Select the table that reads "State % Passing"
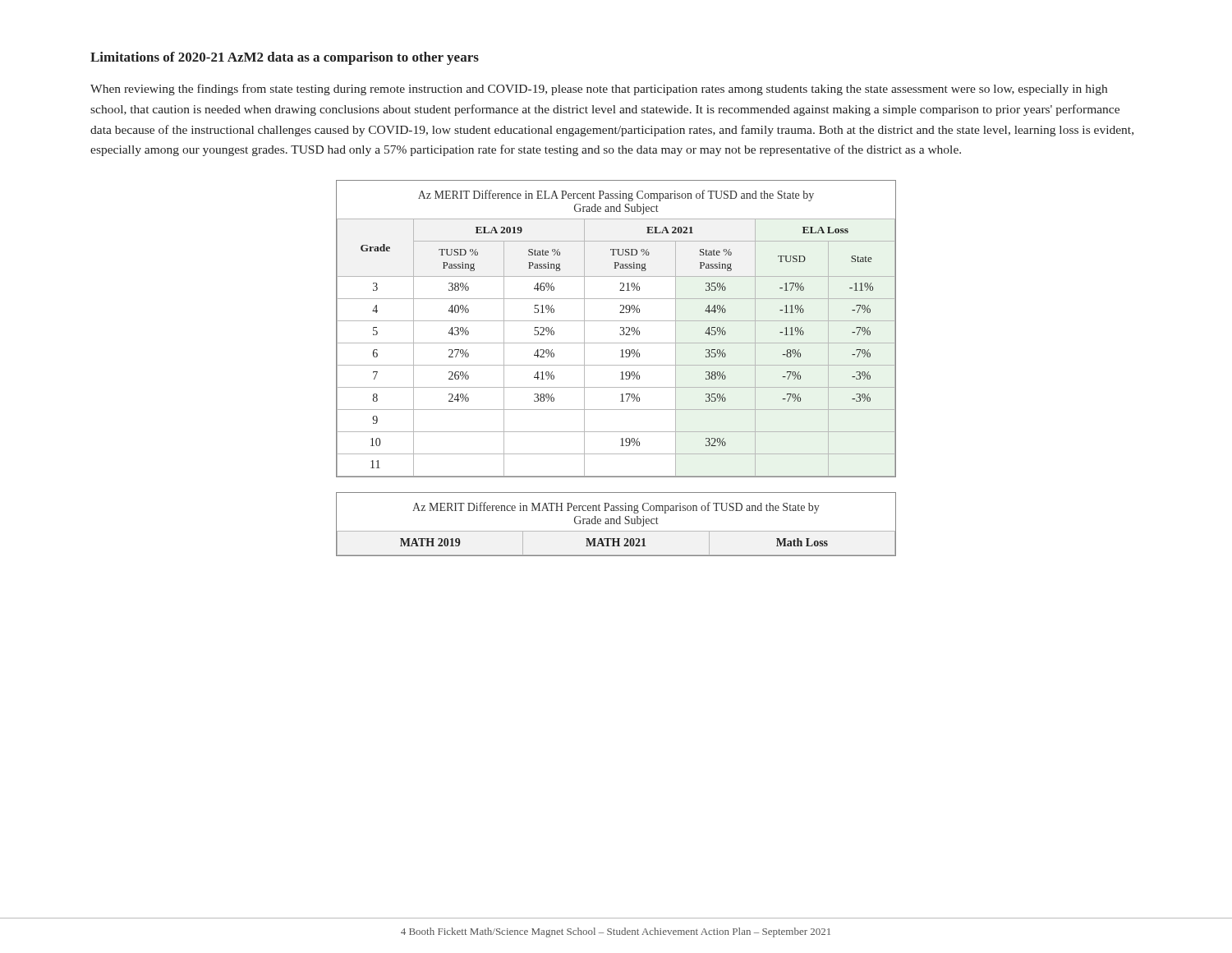 pyautogui.click(x=616, y=329)
